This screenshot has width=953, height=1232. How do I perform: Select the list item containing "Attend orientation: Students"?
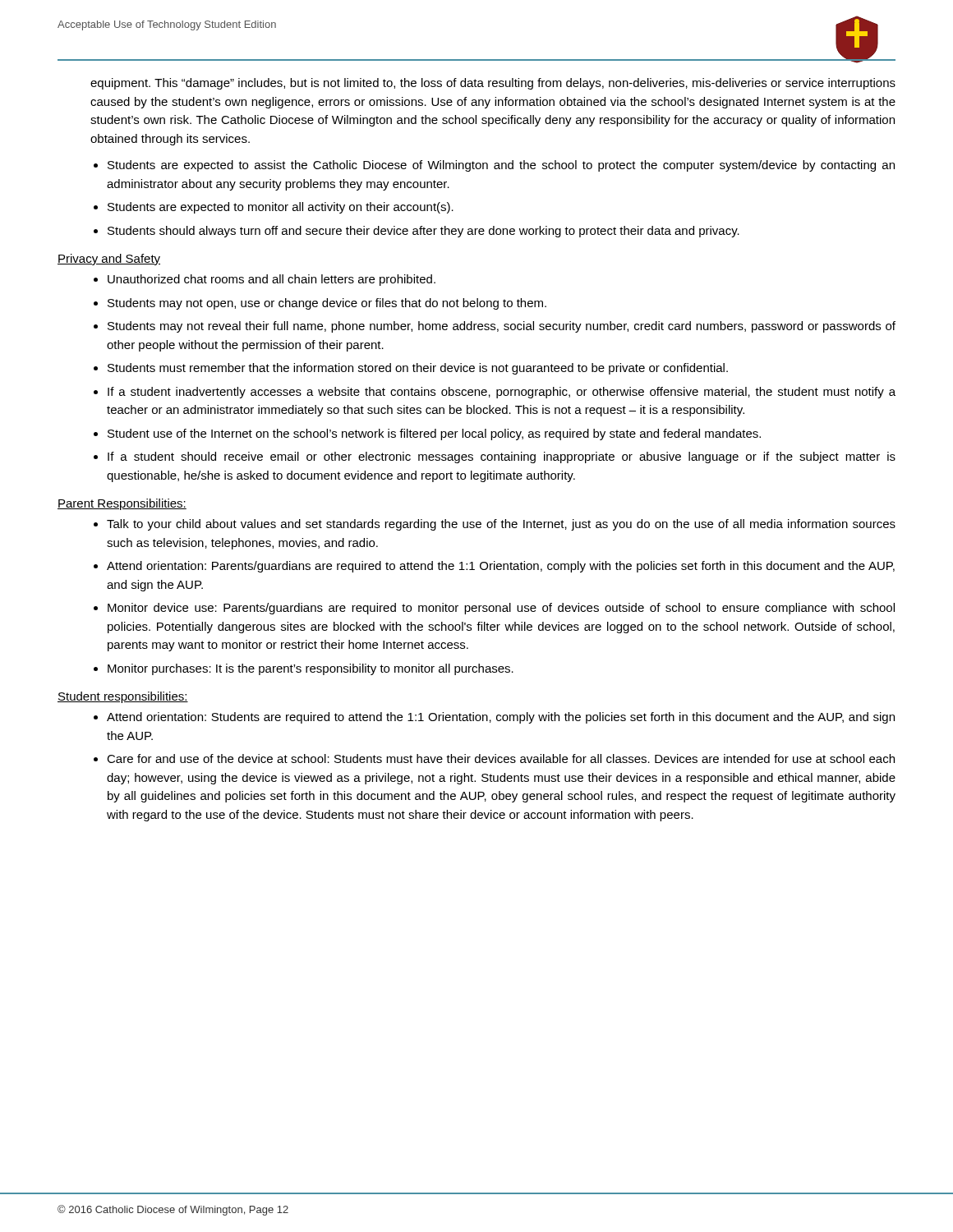(x=501, y=726)
